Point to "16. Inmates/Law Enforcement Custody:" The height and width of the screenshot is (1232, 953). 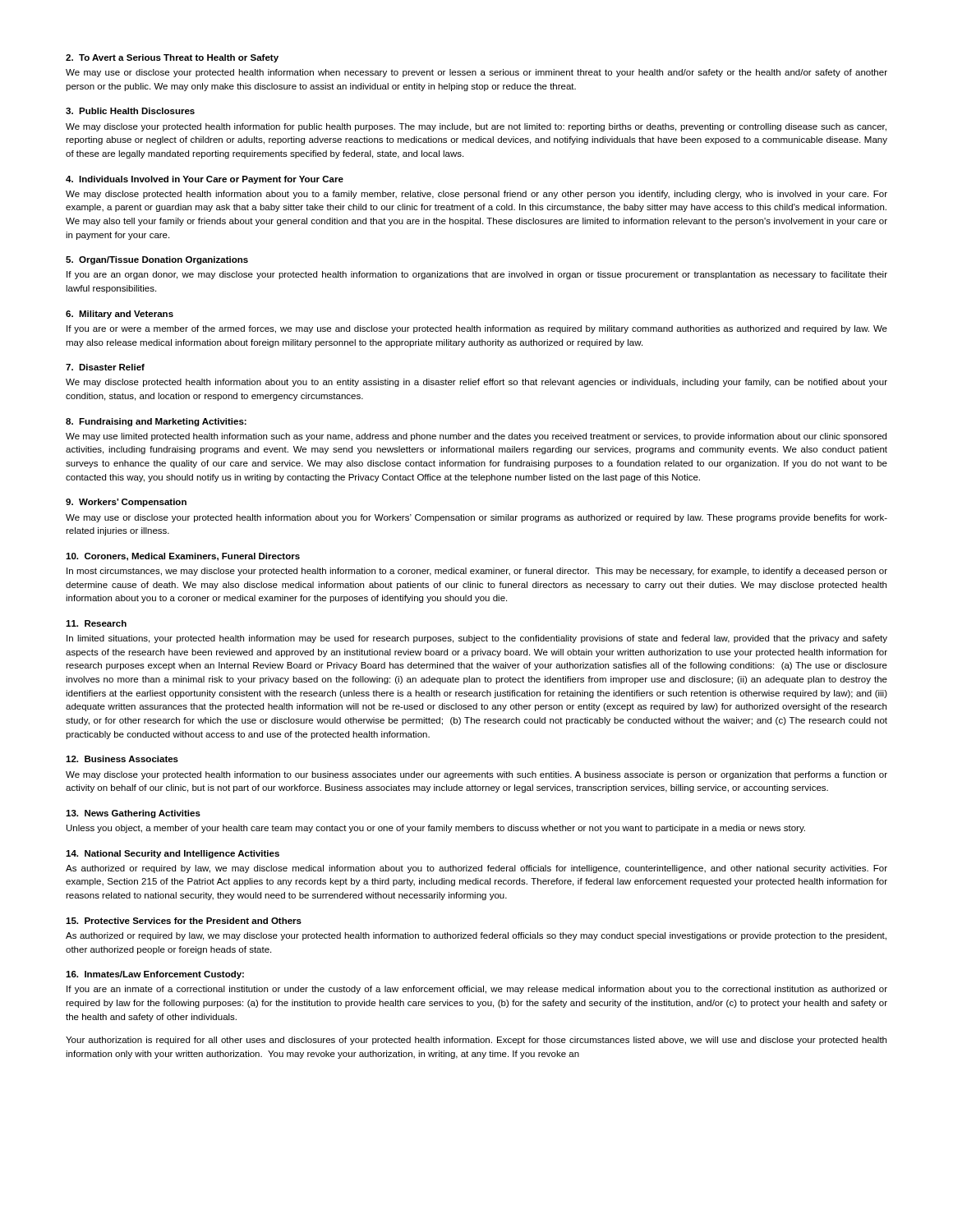coord(155,974)
